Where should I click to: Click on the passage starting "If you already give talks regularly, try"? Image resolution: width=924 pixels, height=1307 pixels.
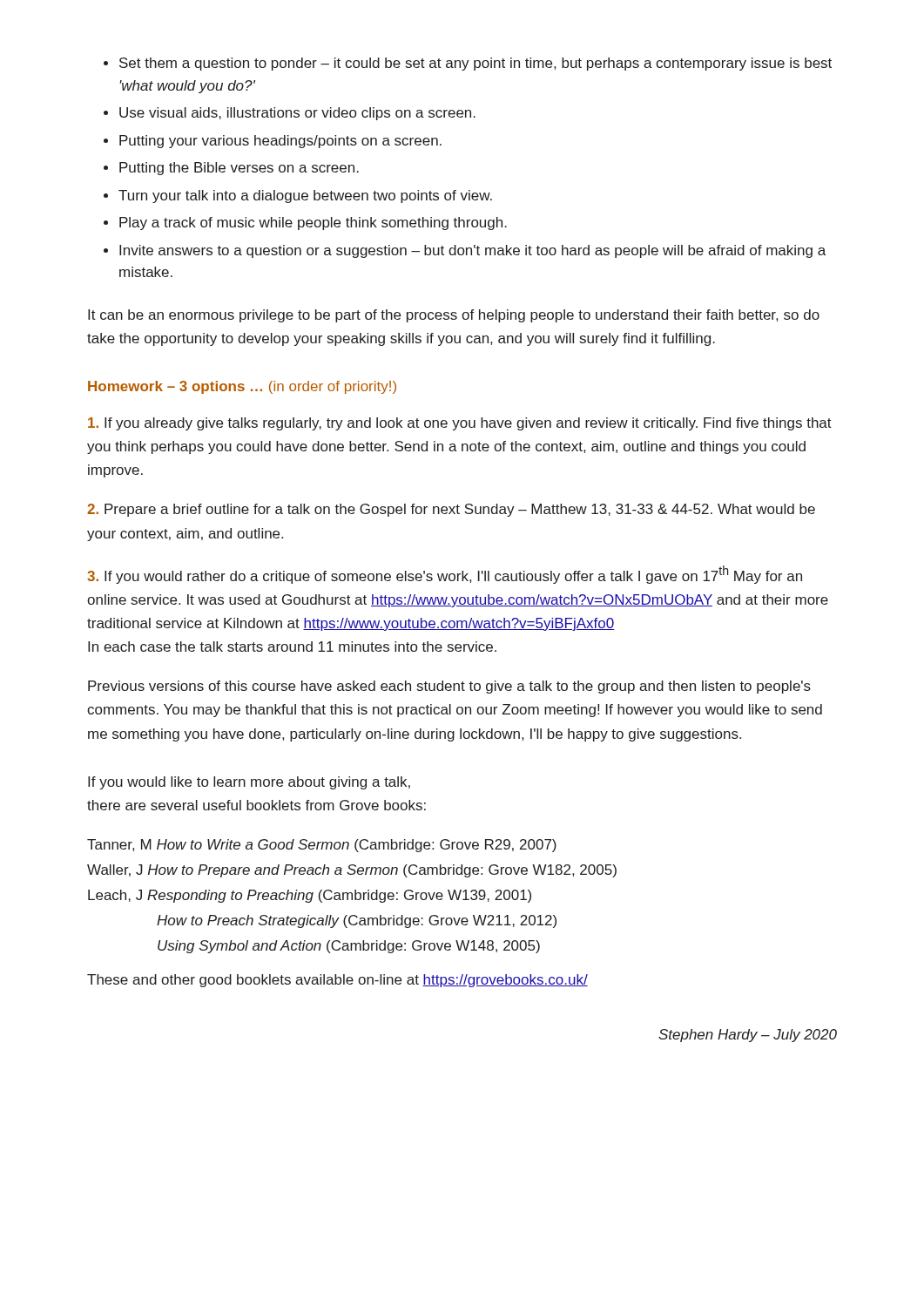[459, 447]
